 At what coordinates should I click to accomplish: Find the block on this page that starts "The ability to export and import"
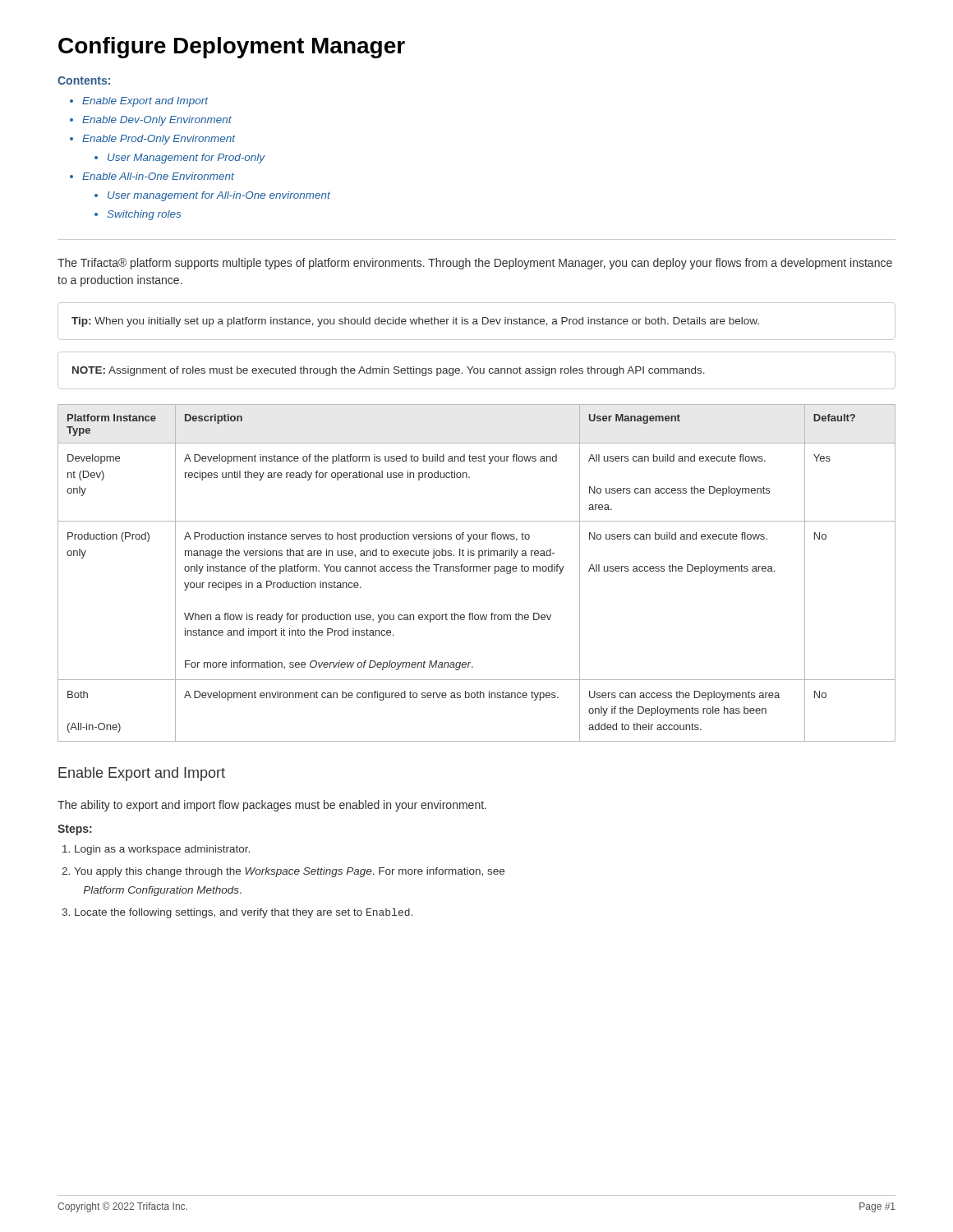coord(476,805)
